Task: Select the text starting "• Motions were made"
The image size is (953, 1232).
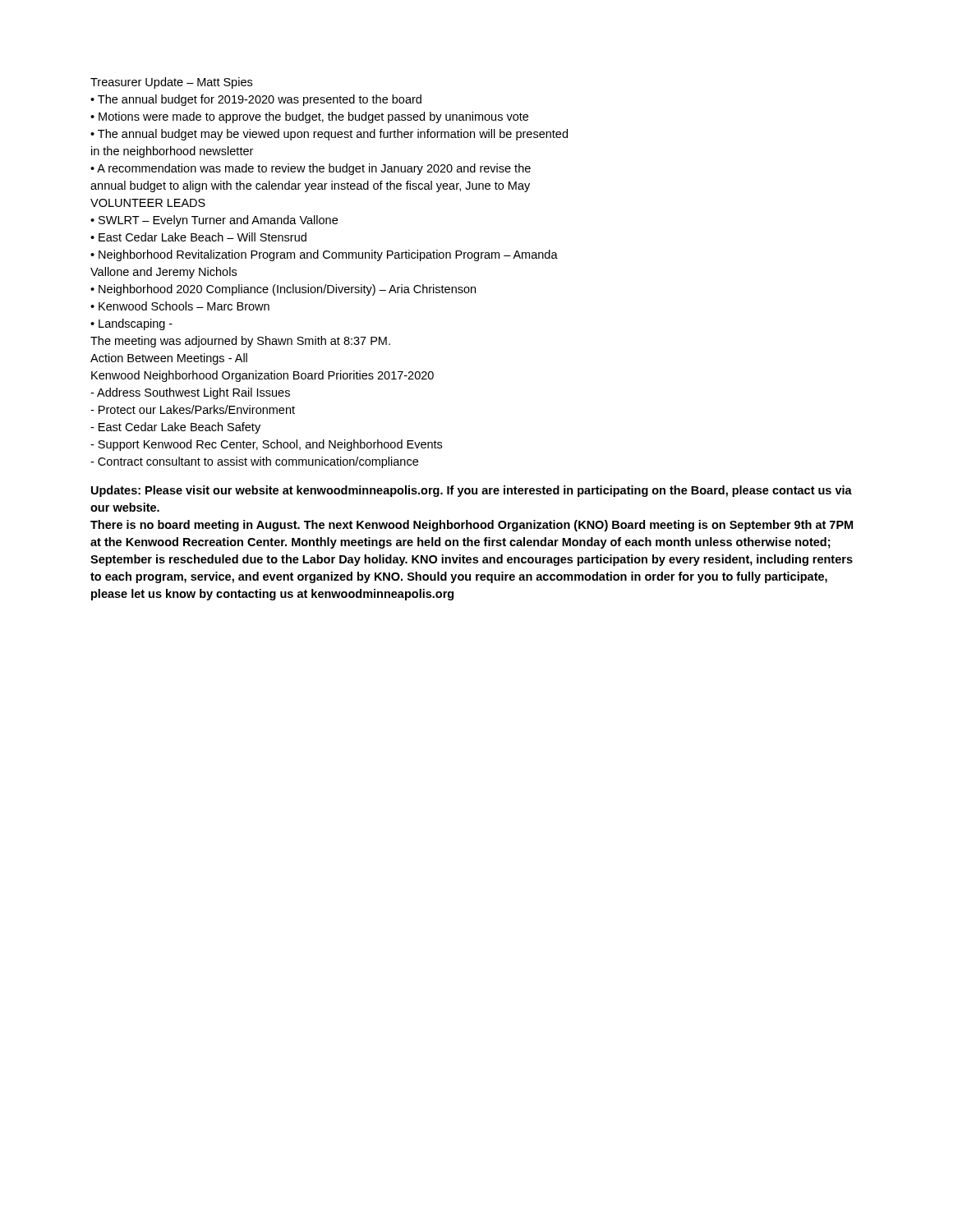Action: pos(310,117)
